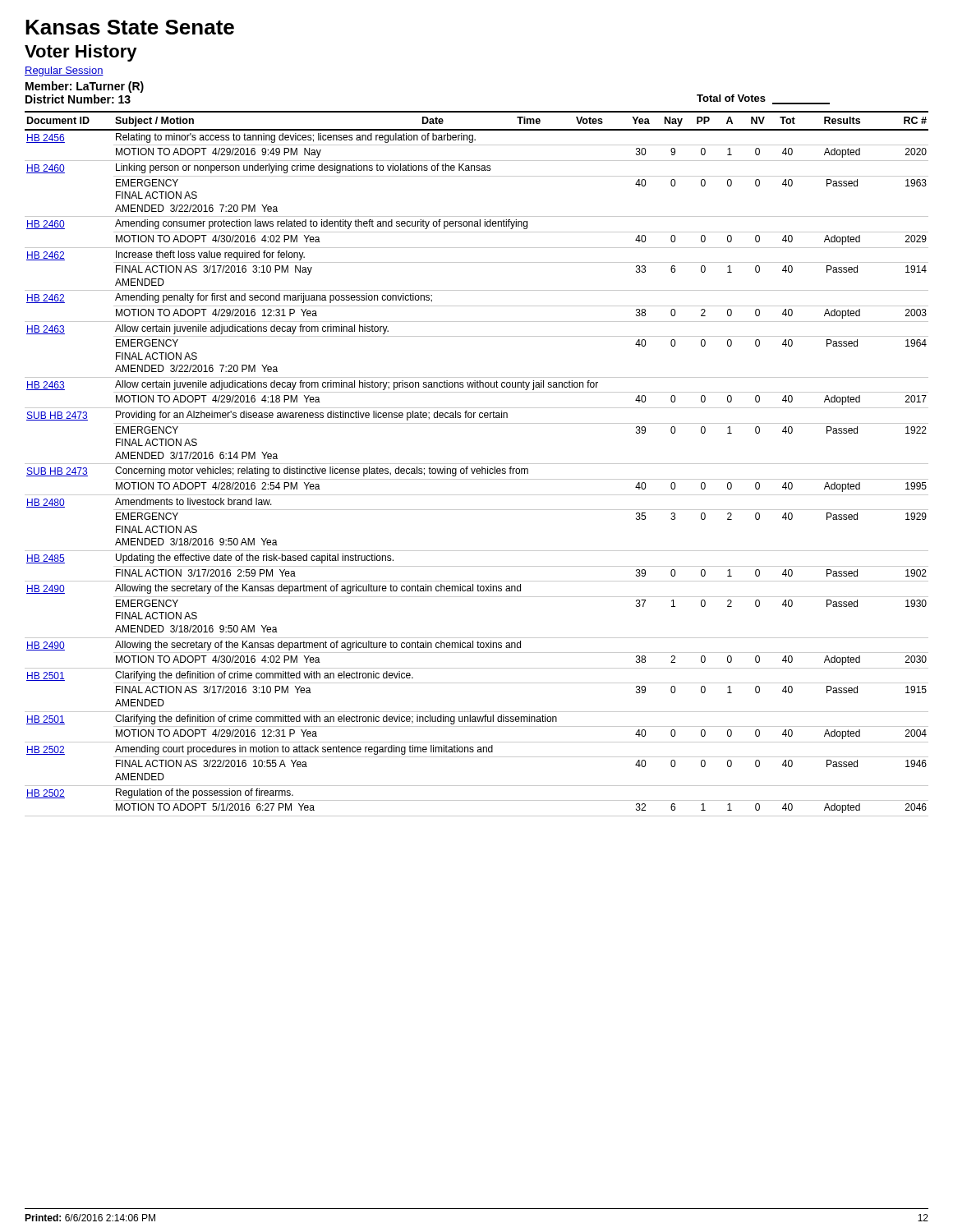Locate the text containing "Member: LaTurner (R)"
The width and height of the screenshot is (953, 1232).
[x=84, y=86]
